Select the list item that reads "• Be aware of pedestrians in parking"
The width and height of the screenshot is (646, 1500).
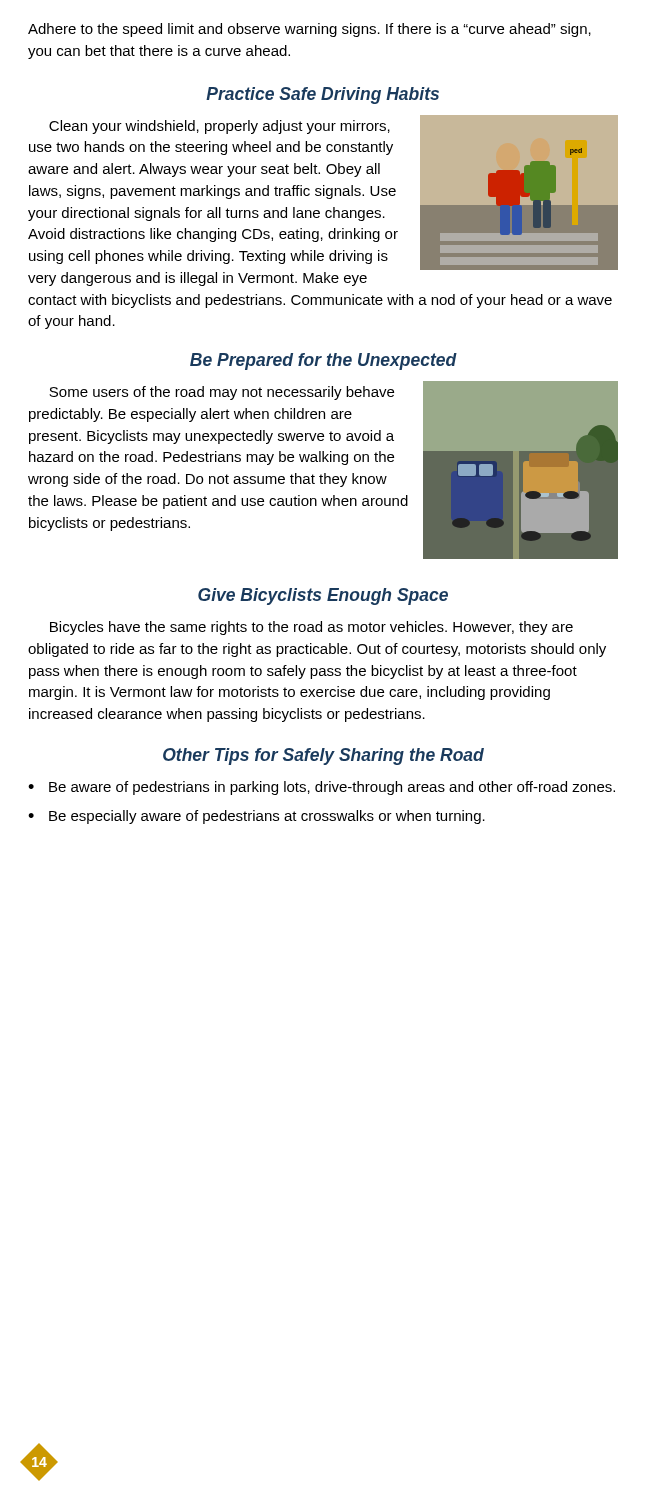[x=322, y=788]
